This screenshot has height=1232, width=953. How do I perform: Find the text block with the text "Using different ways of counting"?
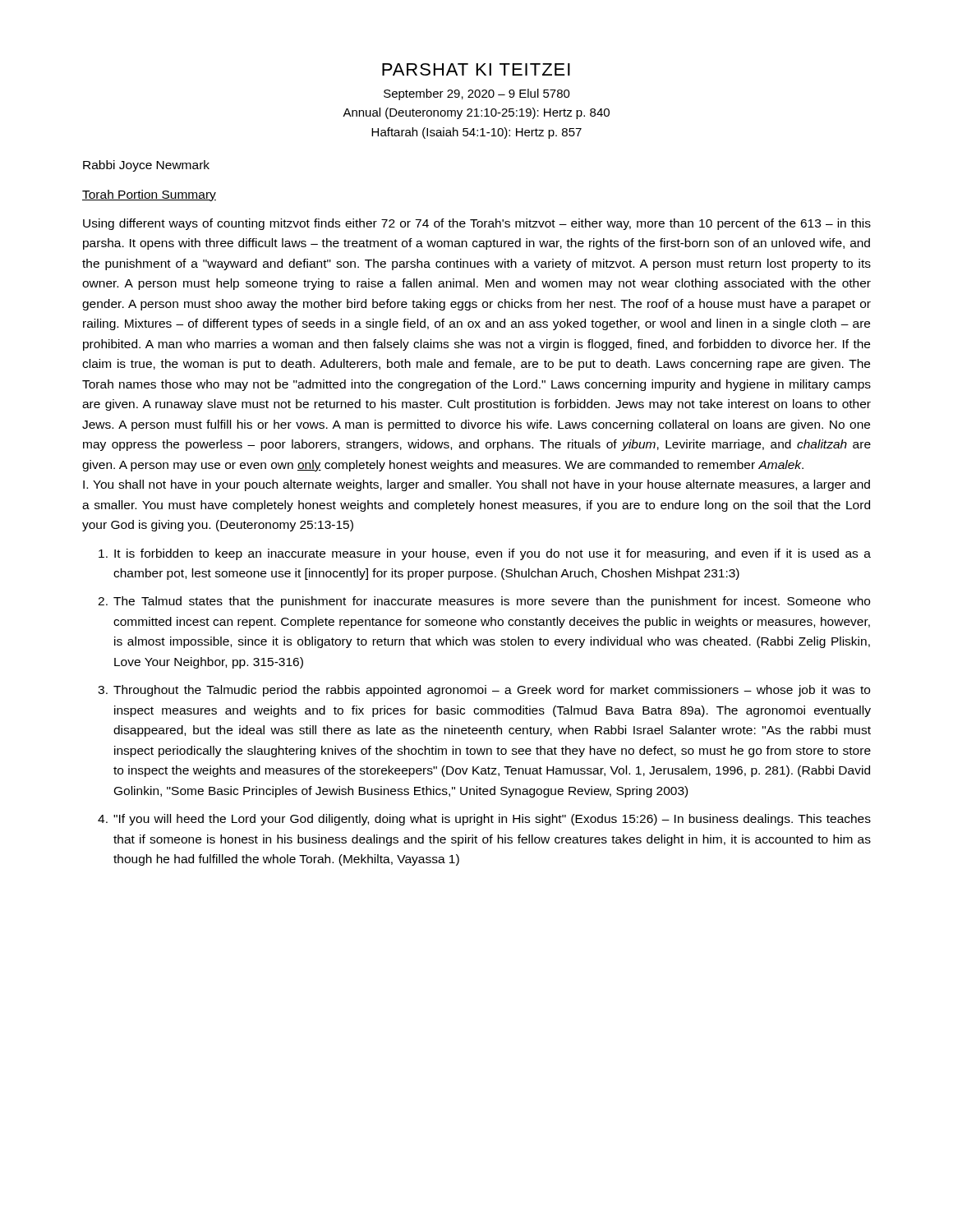tap(476, 374)
